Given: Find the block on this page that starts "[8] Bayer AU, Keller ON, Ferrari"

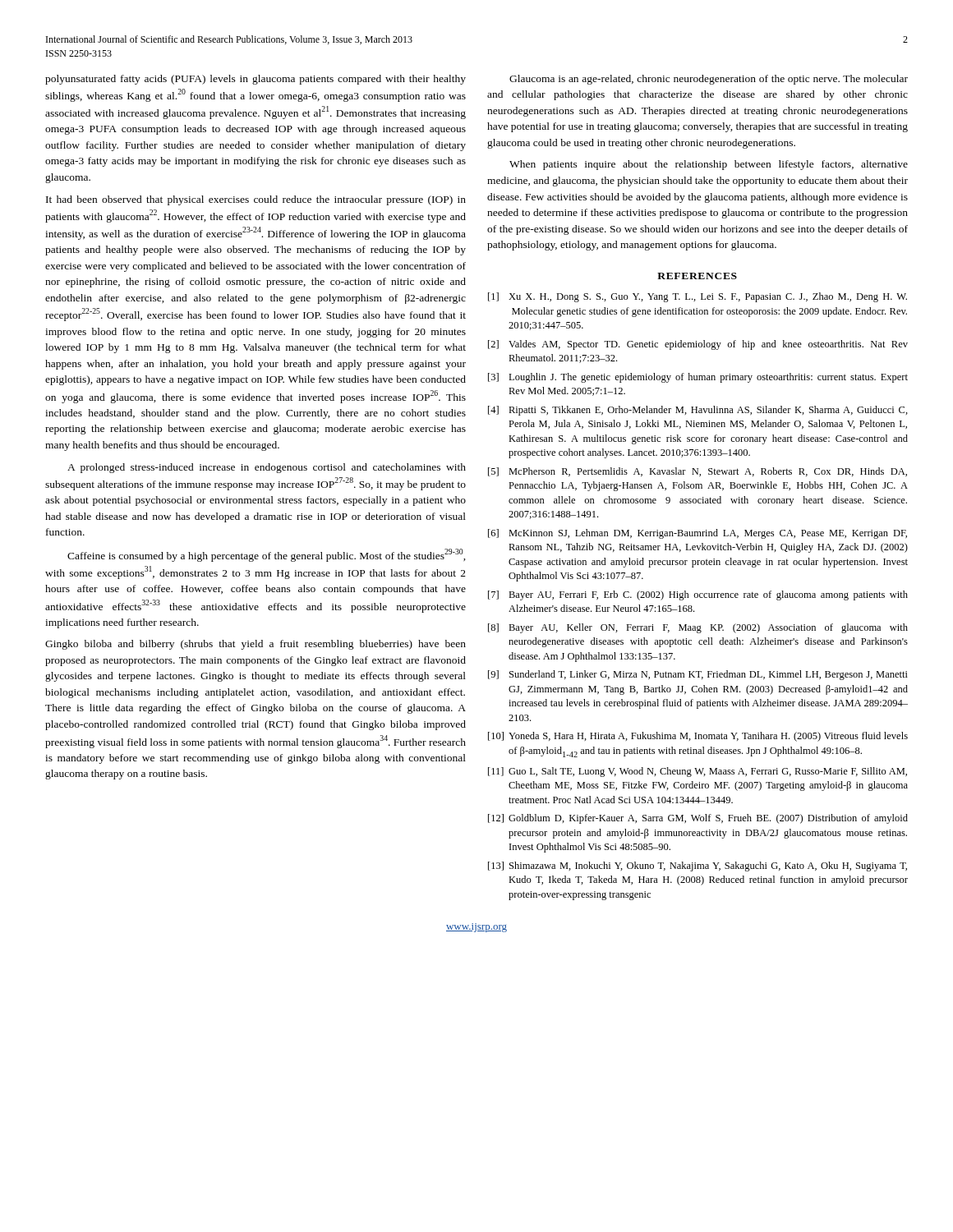Looking at the screenshot, I should point(698,642).
